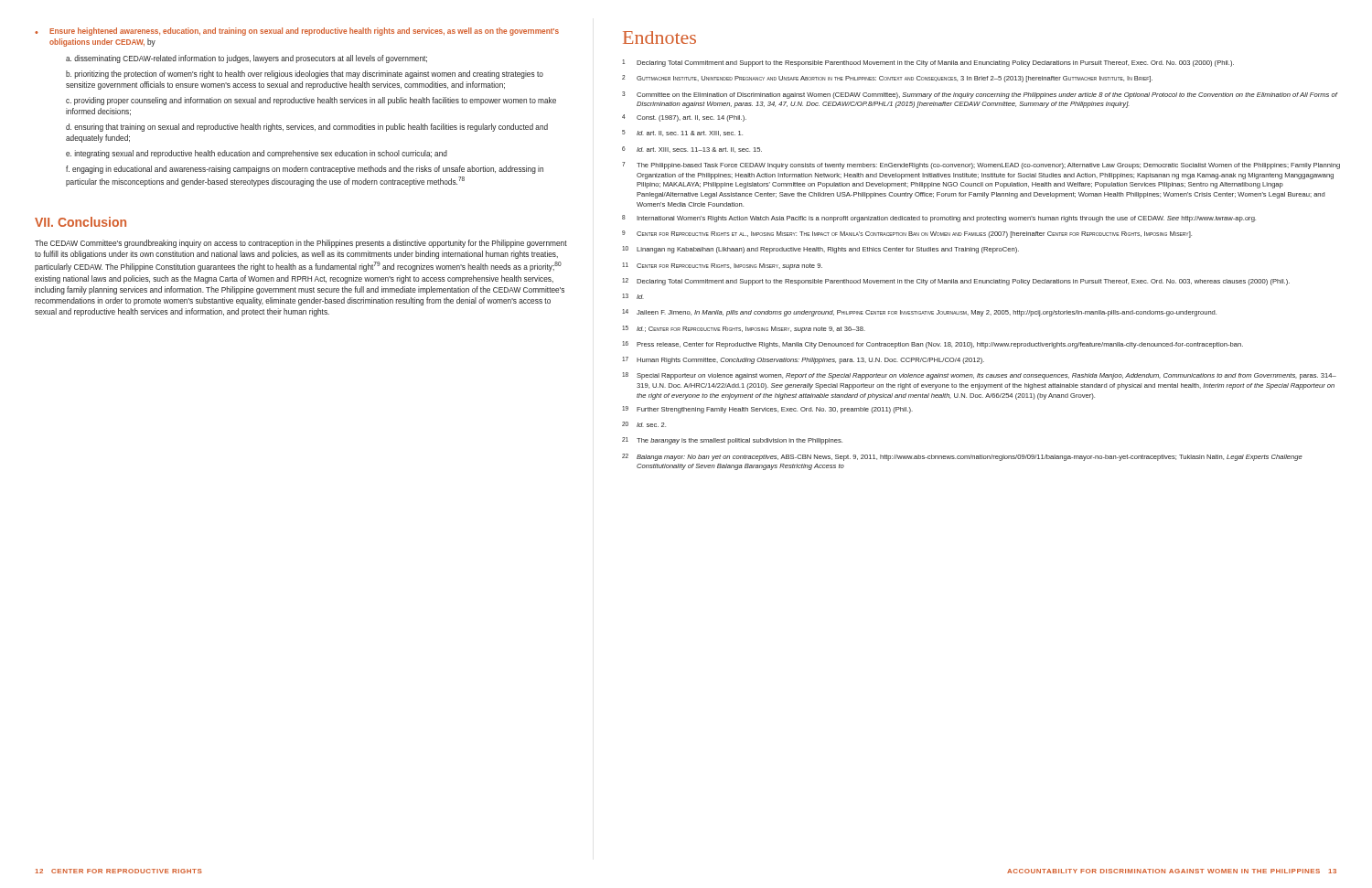Locate the block of text that opens with "e. integrating sexual and reproductive health"
This screenshot has width=1372, height=888.
pos(257,154)
